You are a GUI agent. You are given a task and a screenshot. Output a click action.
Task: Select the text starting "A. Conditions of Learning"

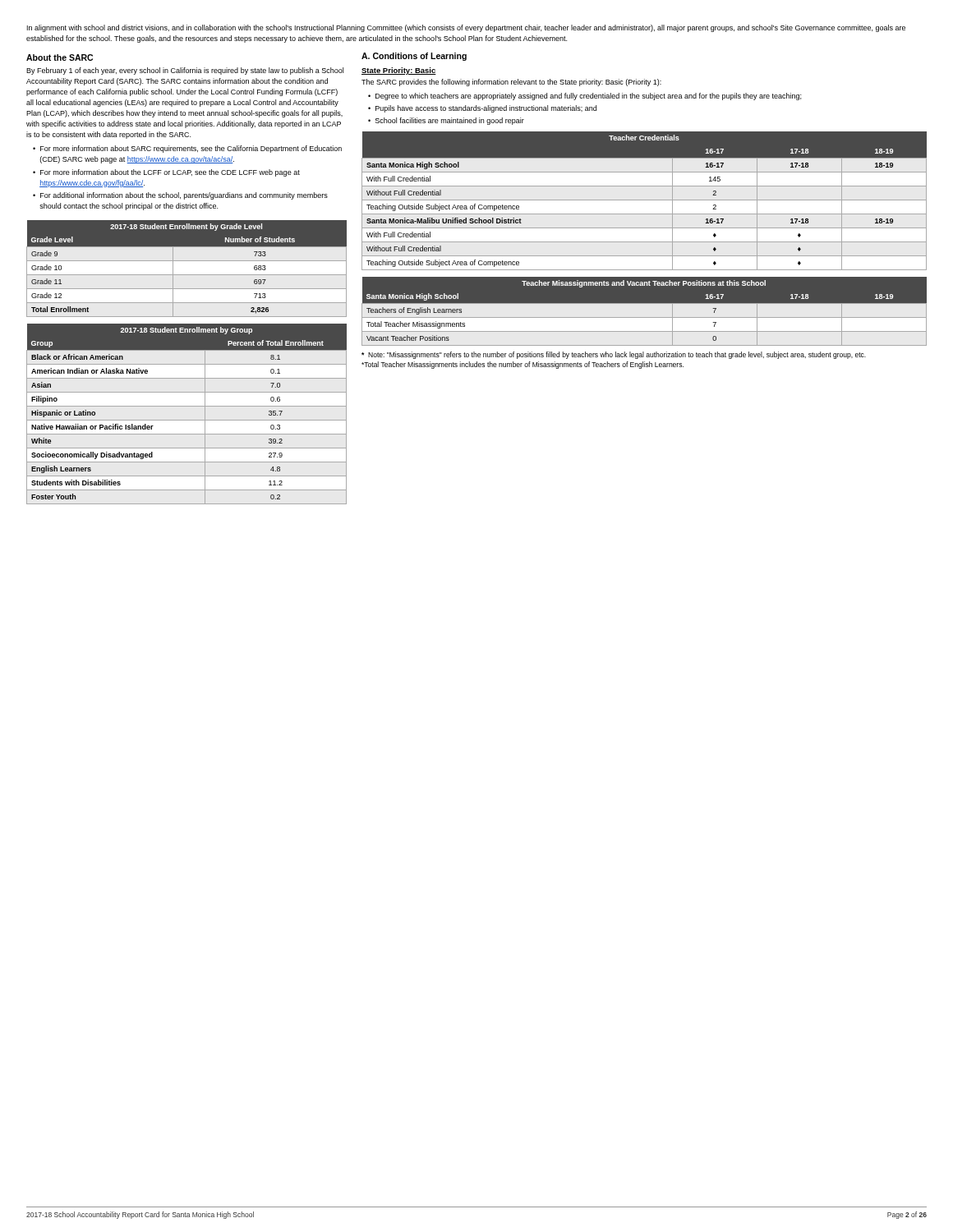tap(414, 56)
